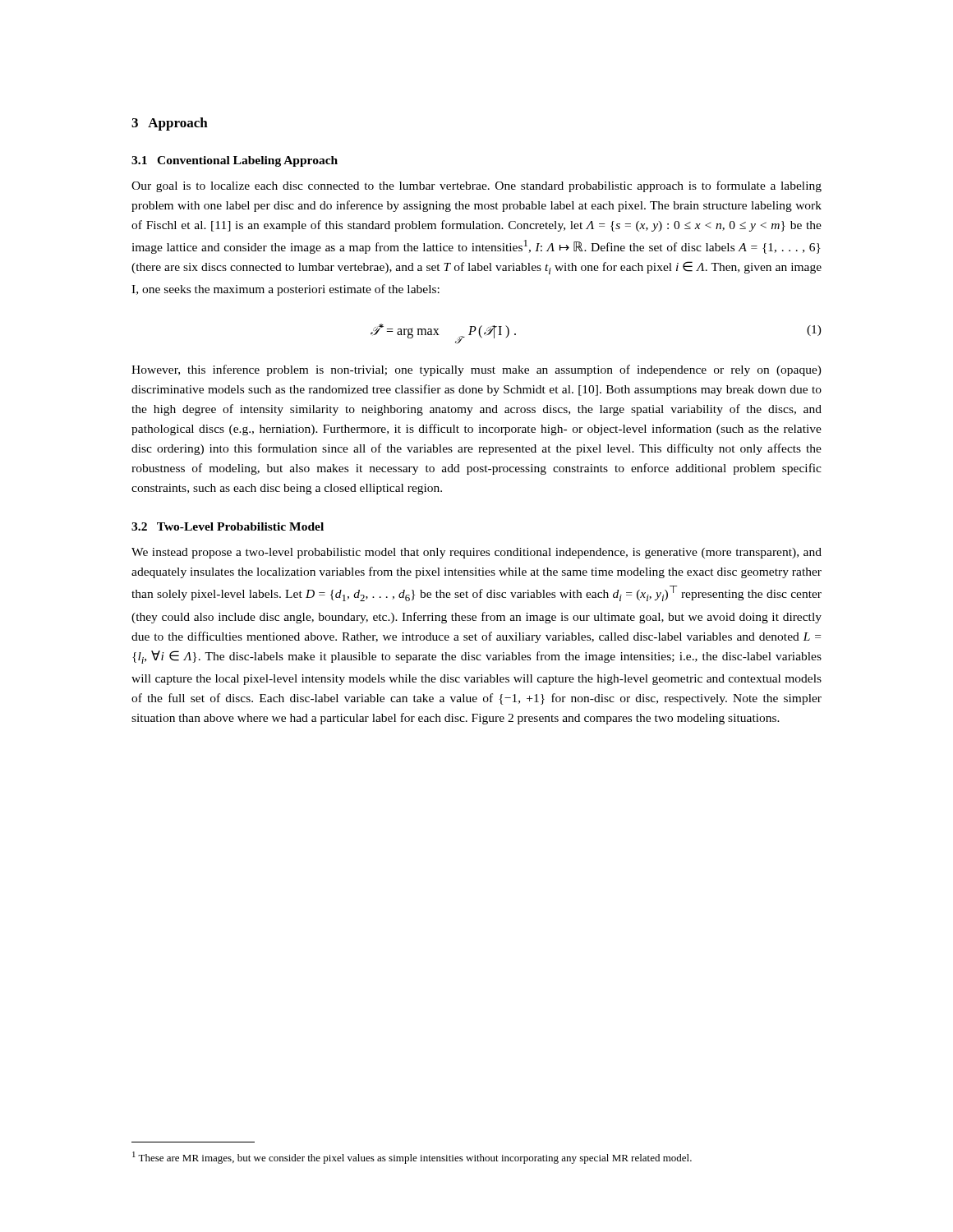Navigate to the text block starting "Our goal is to"

[x=476, y=237]
